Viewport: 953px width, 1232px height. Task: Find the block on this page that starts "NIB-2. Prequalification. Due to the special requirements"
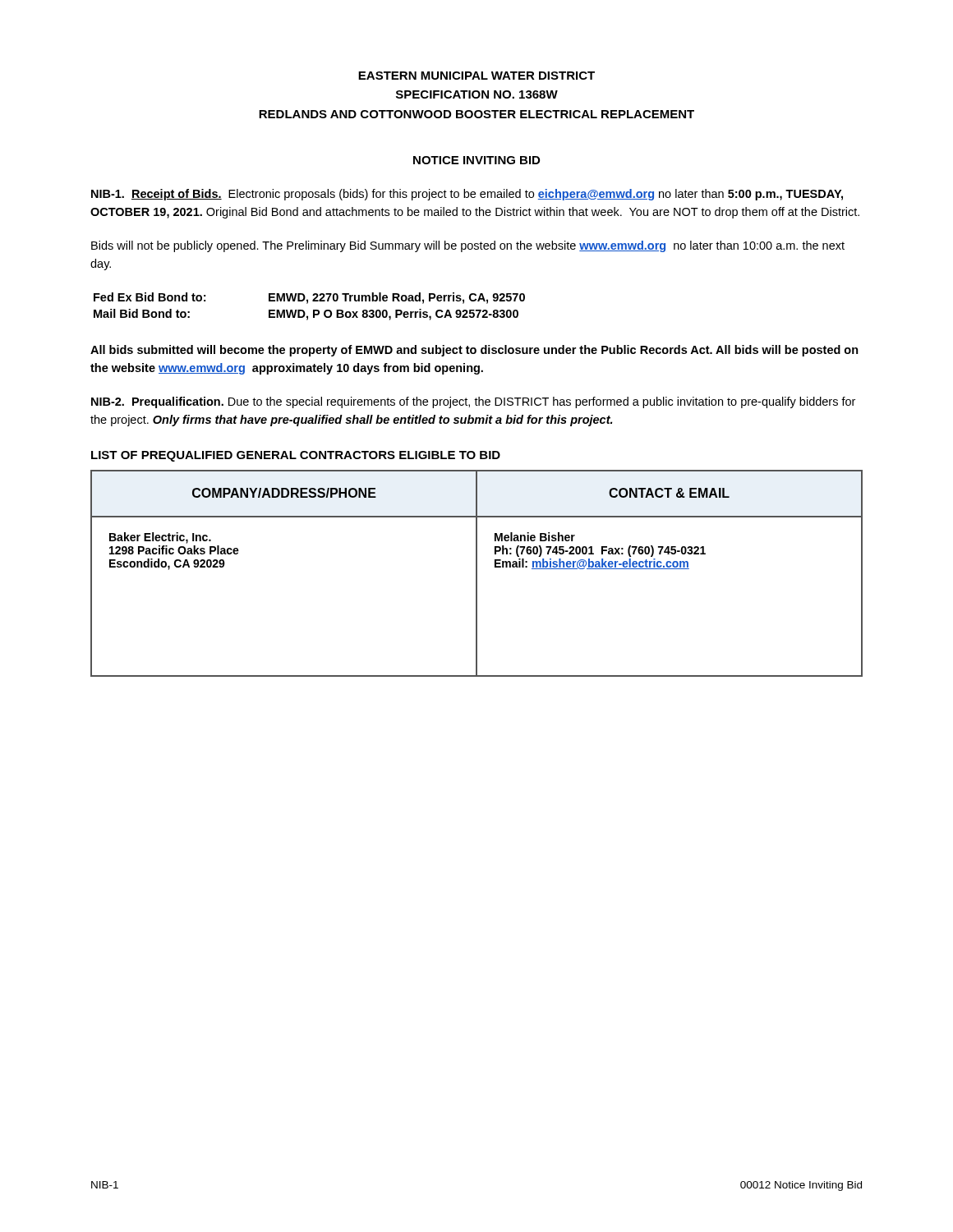click(x=473, y=411)
